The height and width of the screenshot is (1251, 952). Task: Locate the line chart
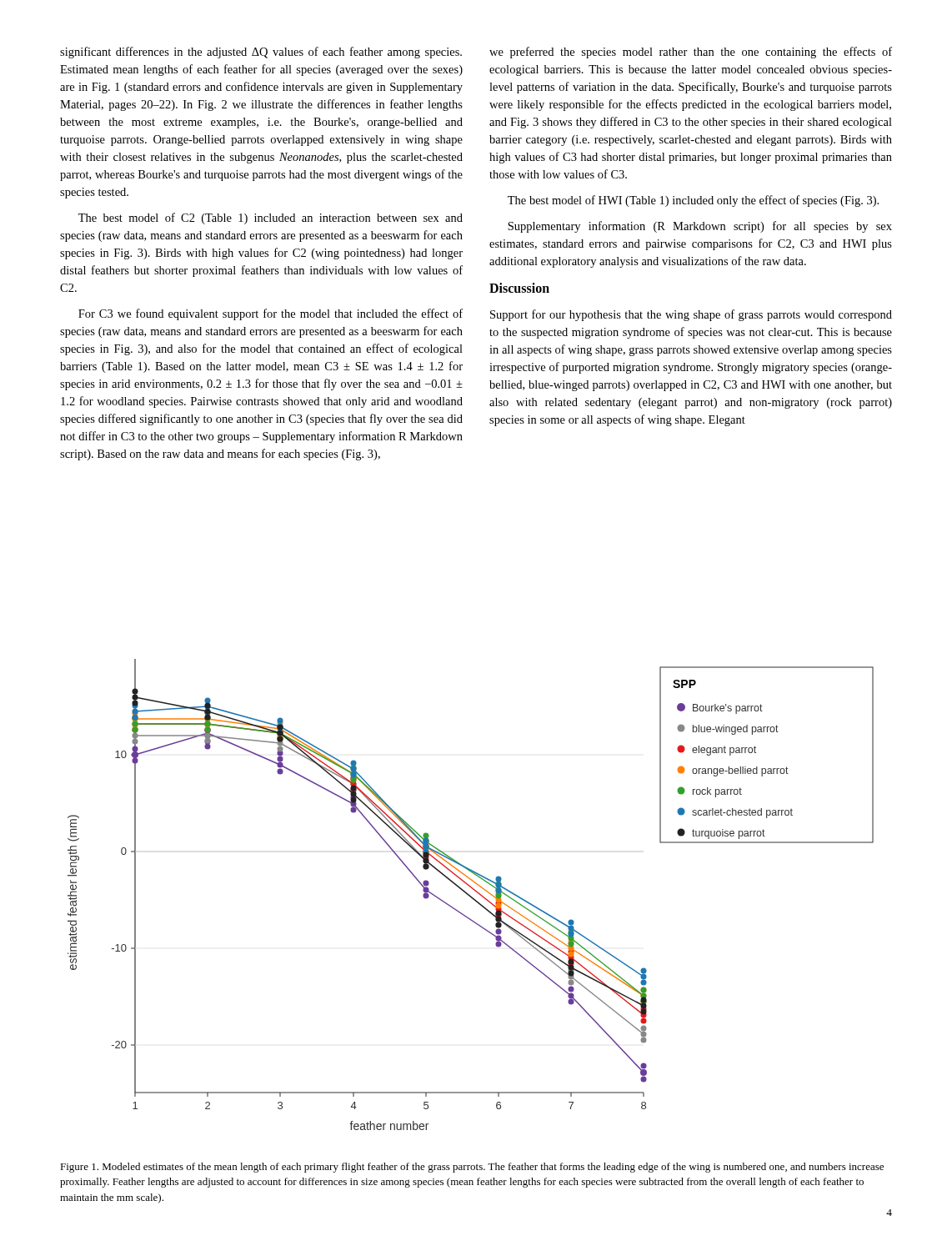(x=476, y=892)
